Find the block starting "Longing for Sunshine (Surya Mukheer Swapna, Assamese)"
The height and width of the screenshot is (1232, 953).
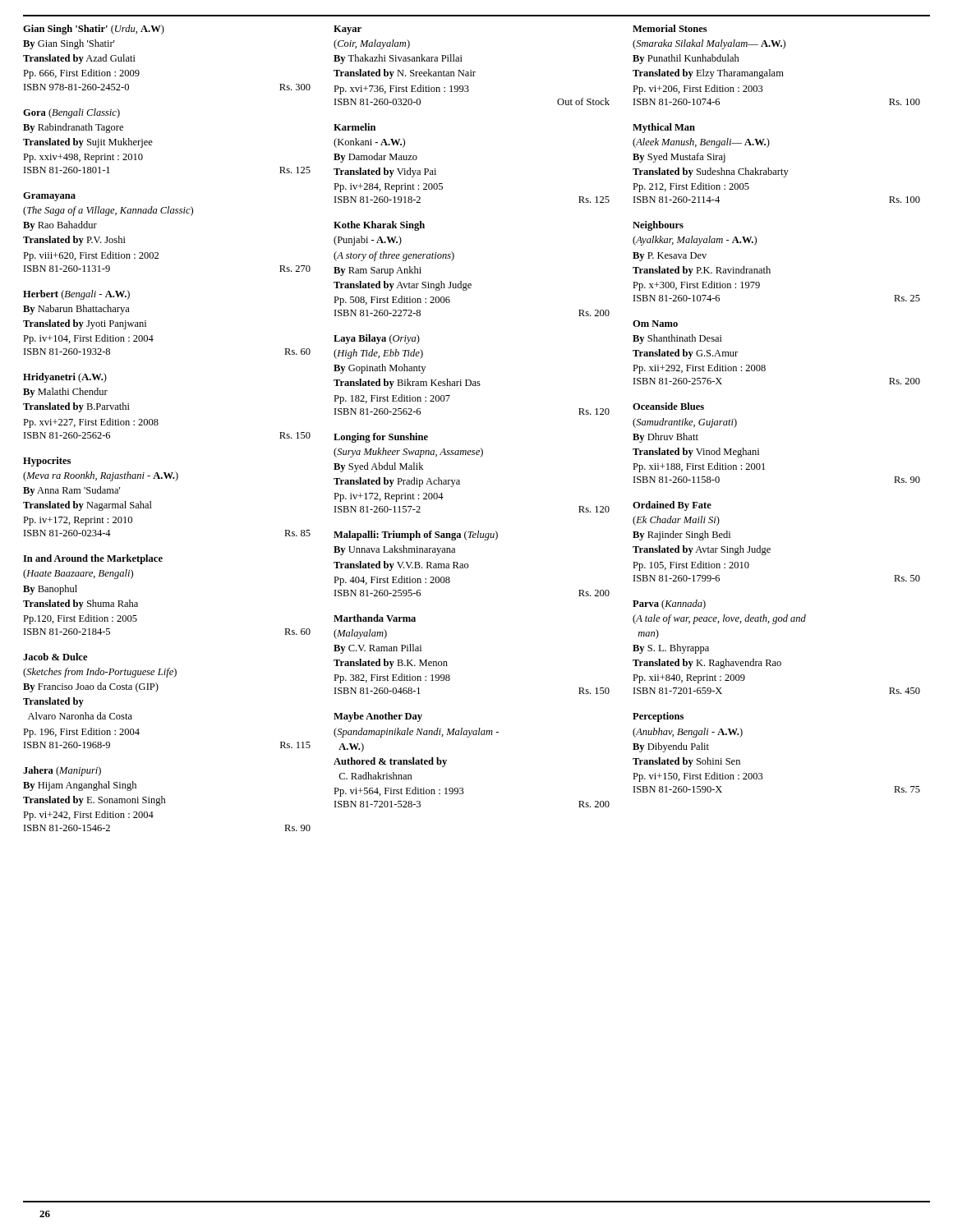(x=381, y=438)
